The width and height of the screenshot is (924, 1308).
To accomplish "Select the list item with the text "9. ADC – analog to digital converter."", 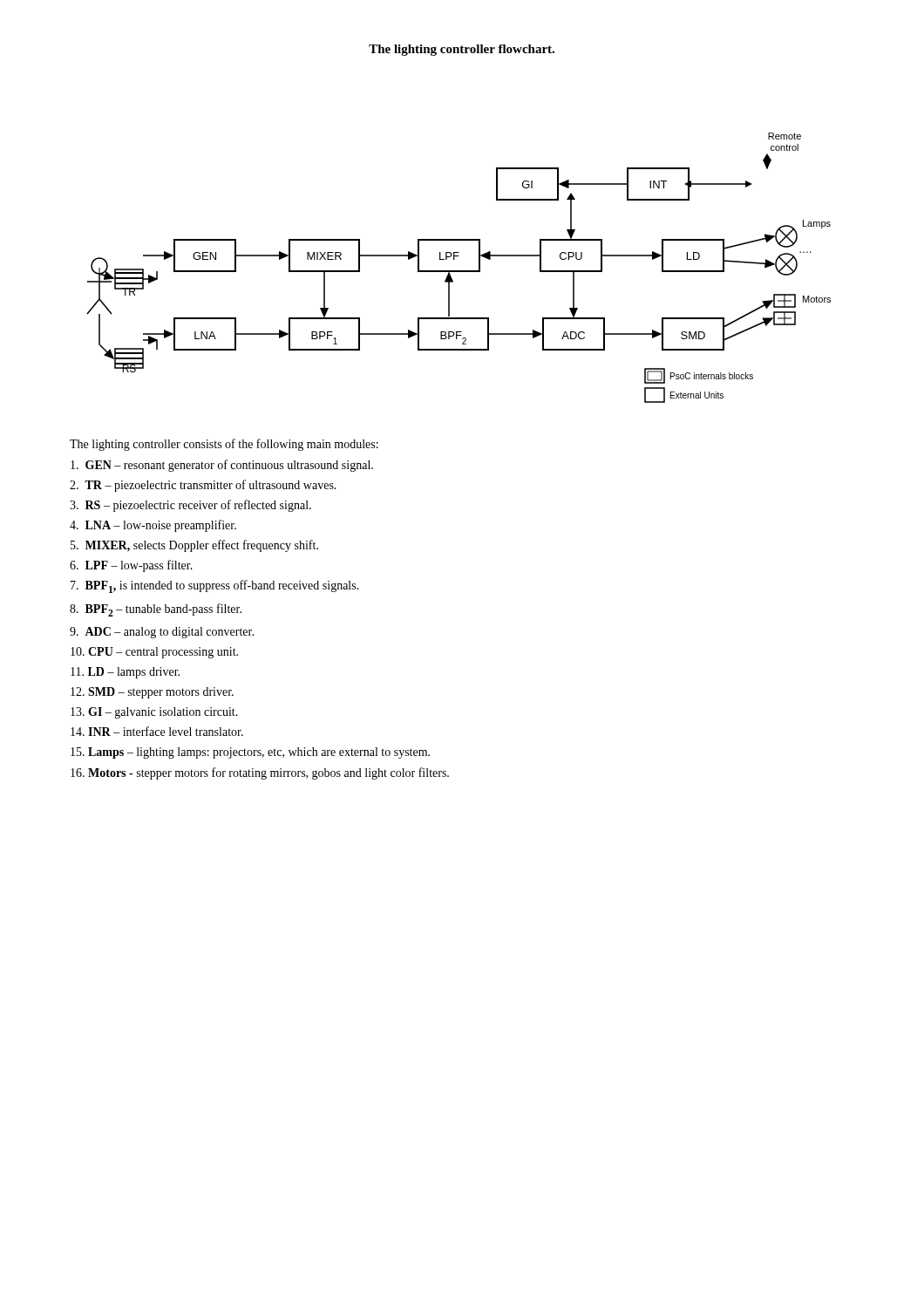I will tap(162, 632).
